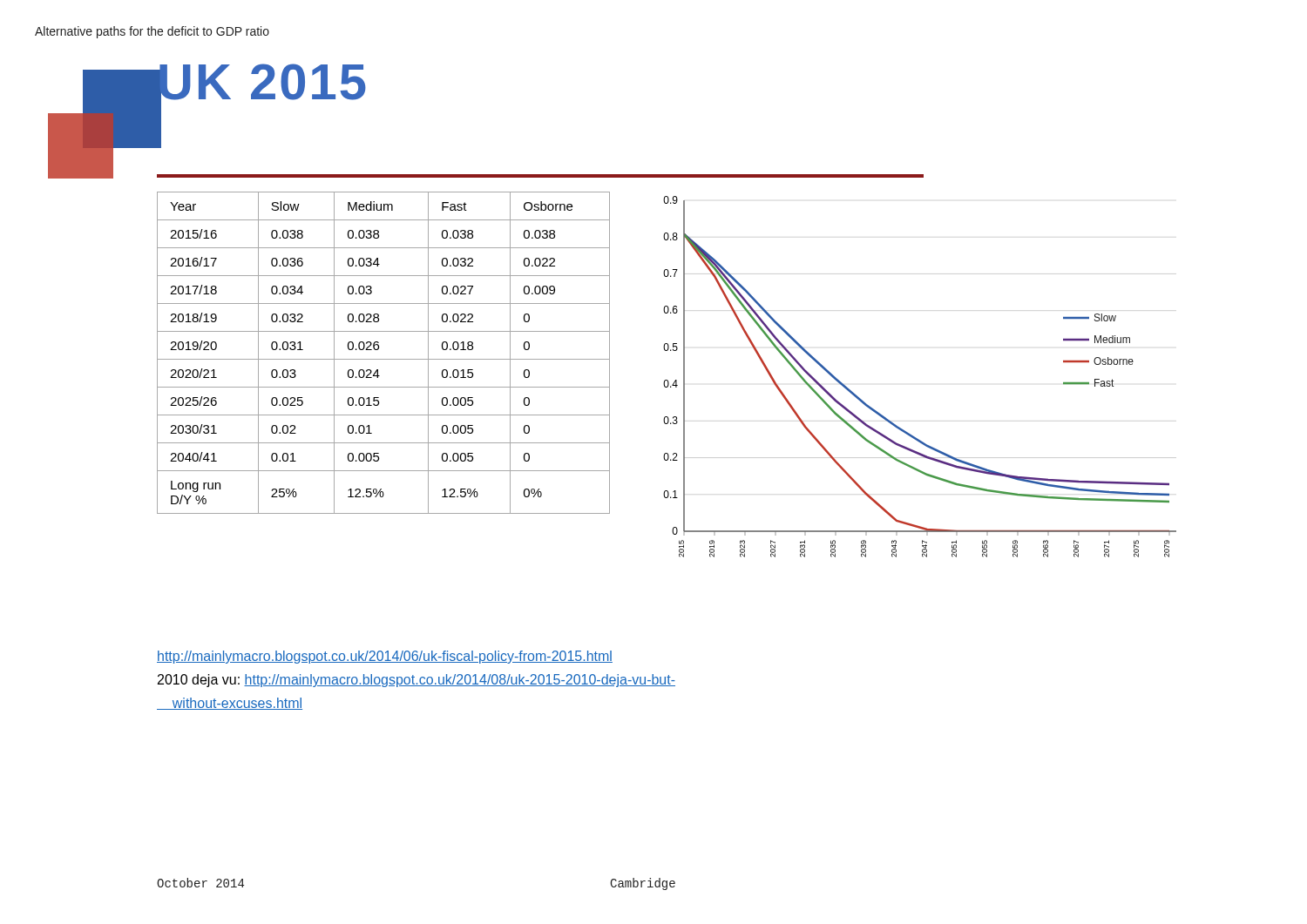Viewport: 1307px width, 924px height.
Task: Find the table that mentions "Long run D/Y %"
Action: click(383, 353)
